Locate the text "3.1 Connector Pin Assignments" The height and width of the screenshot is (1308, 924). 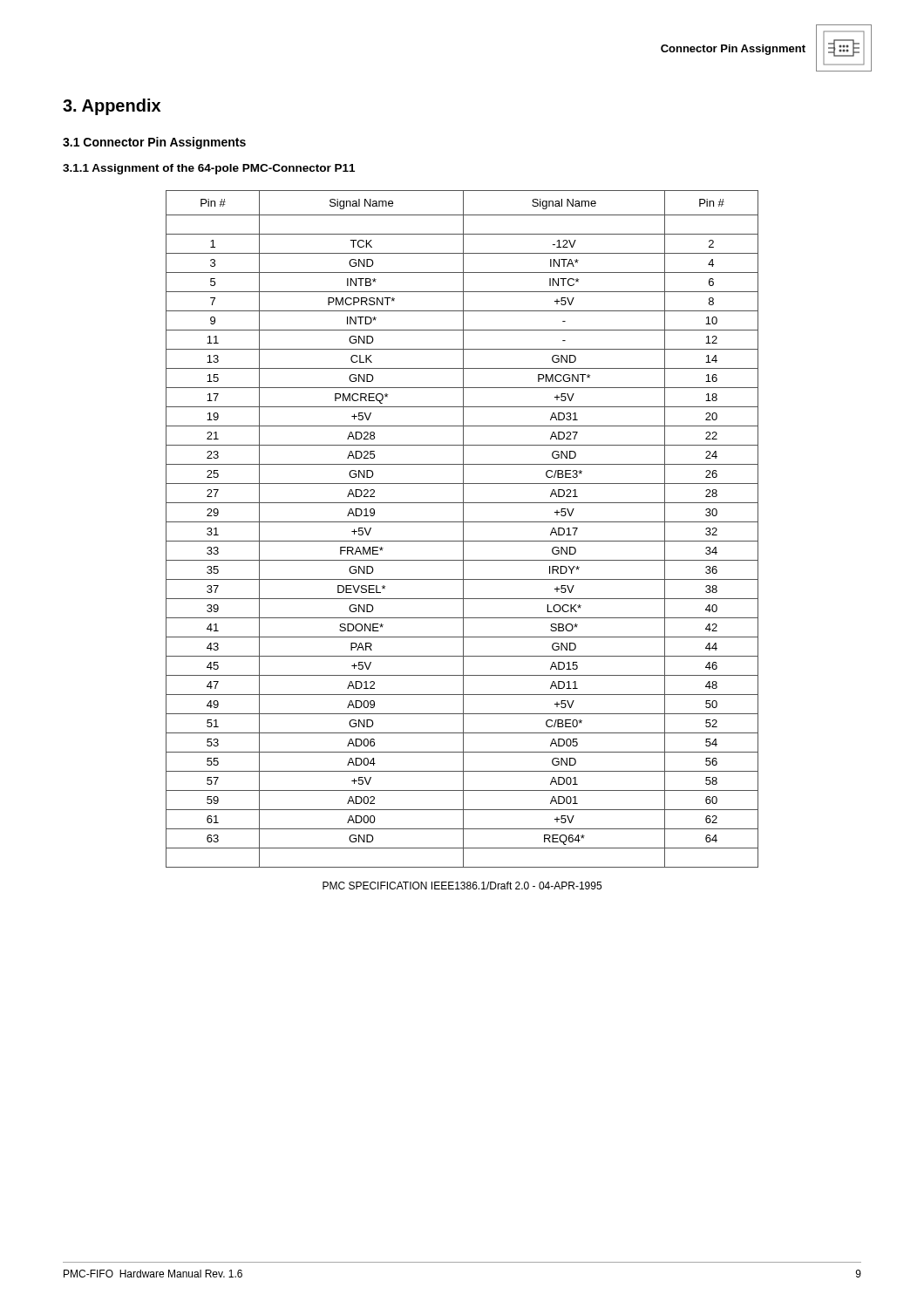point(154,142)
